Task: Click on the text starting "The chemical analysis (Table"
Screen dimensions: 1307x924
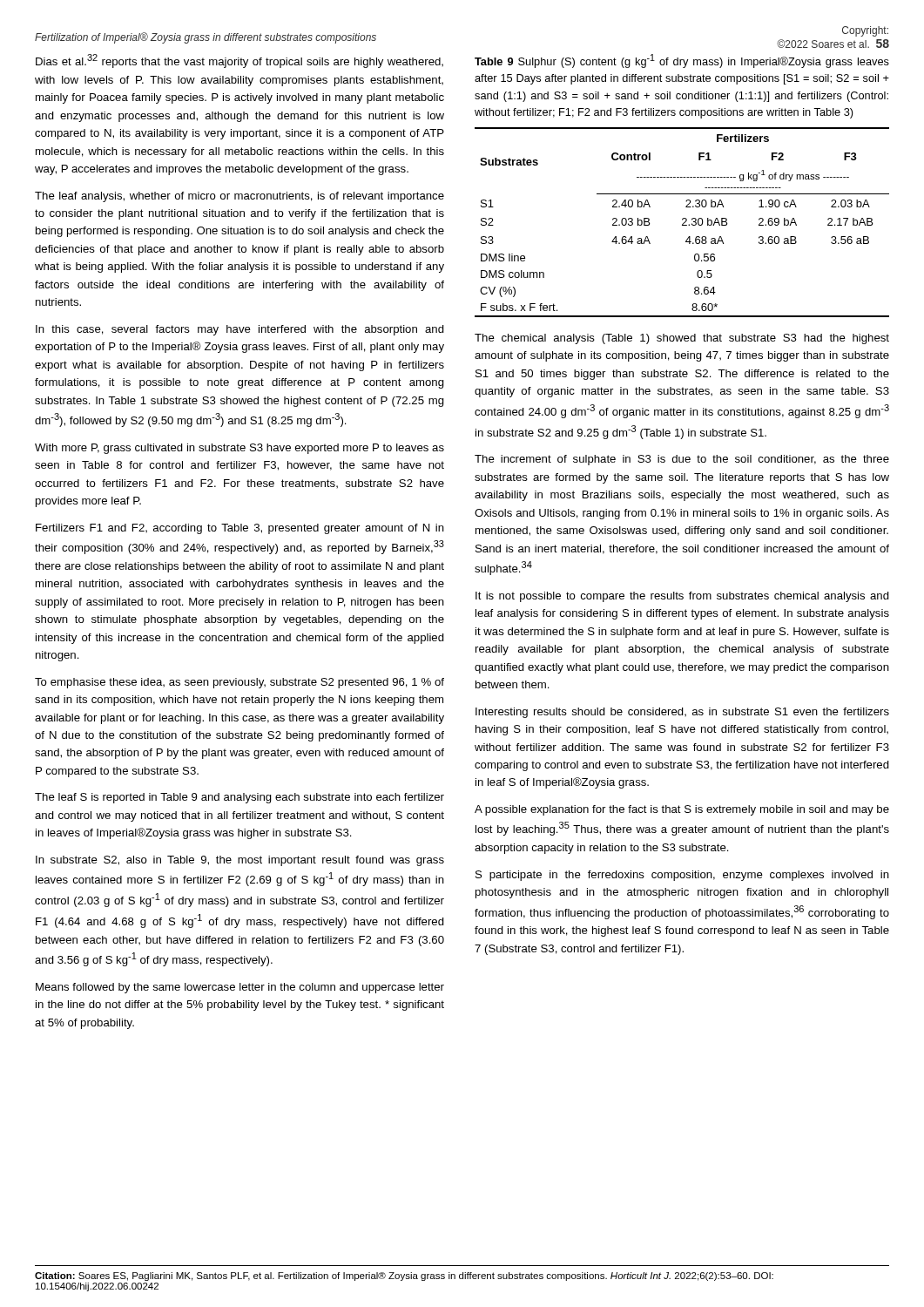Action: pos(682,385)
